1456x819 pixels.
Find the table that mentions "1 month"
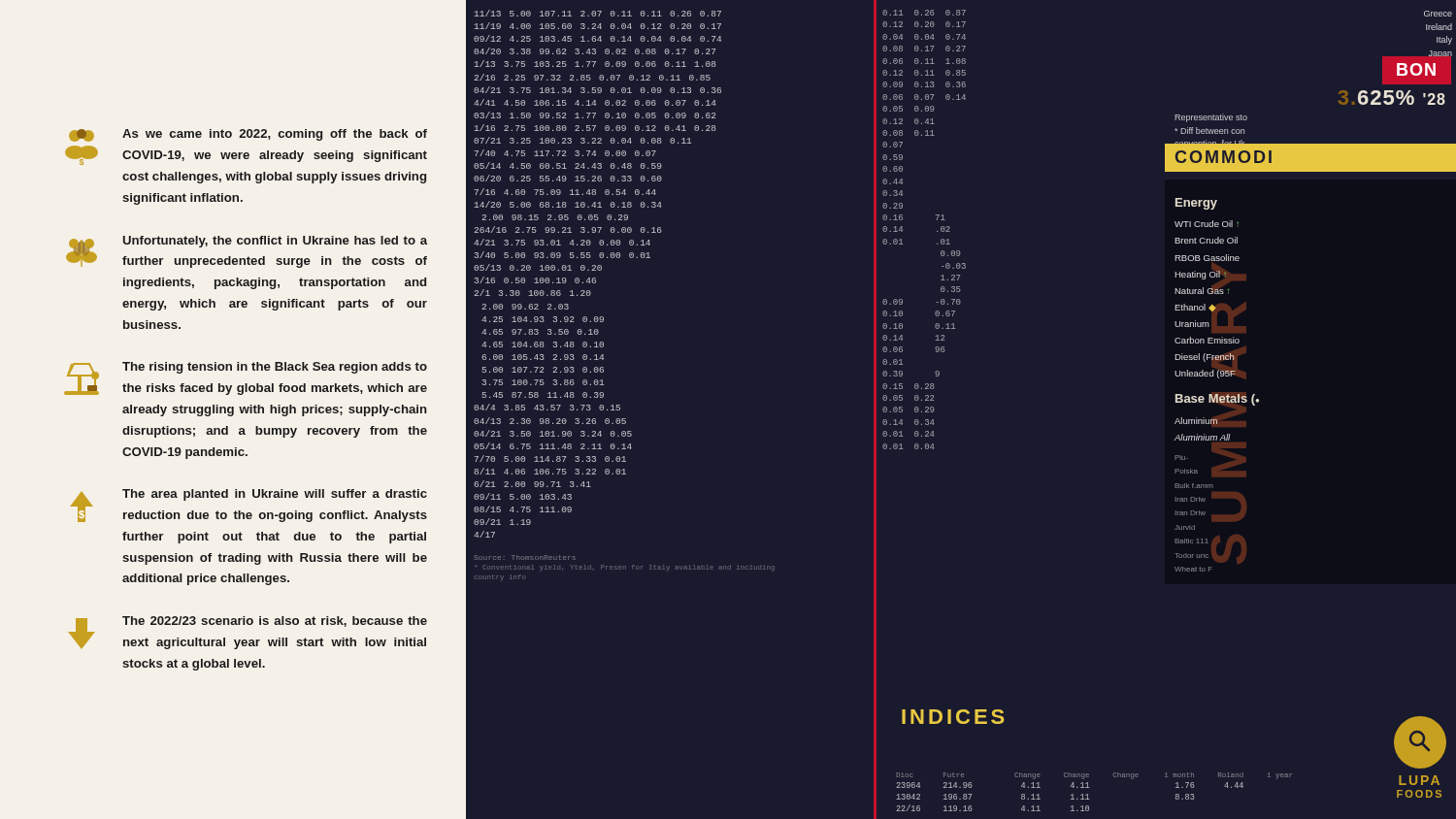(1094, 793)
